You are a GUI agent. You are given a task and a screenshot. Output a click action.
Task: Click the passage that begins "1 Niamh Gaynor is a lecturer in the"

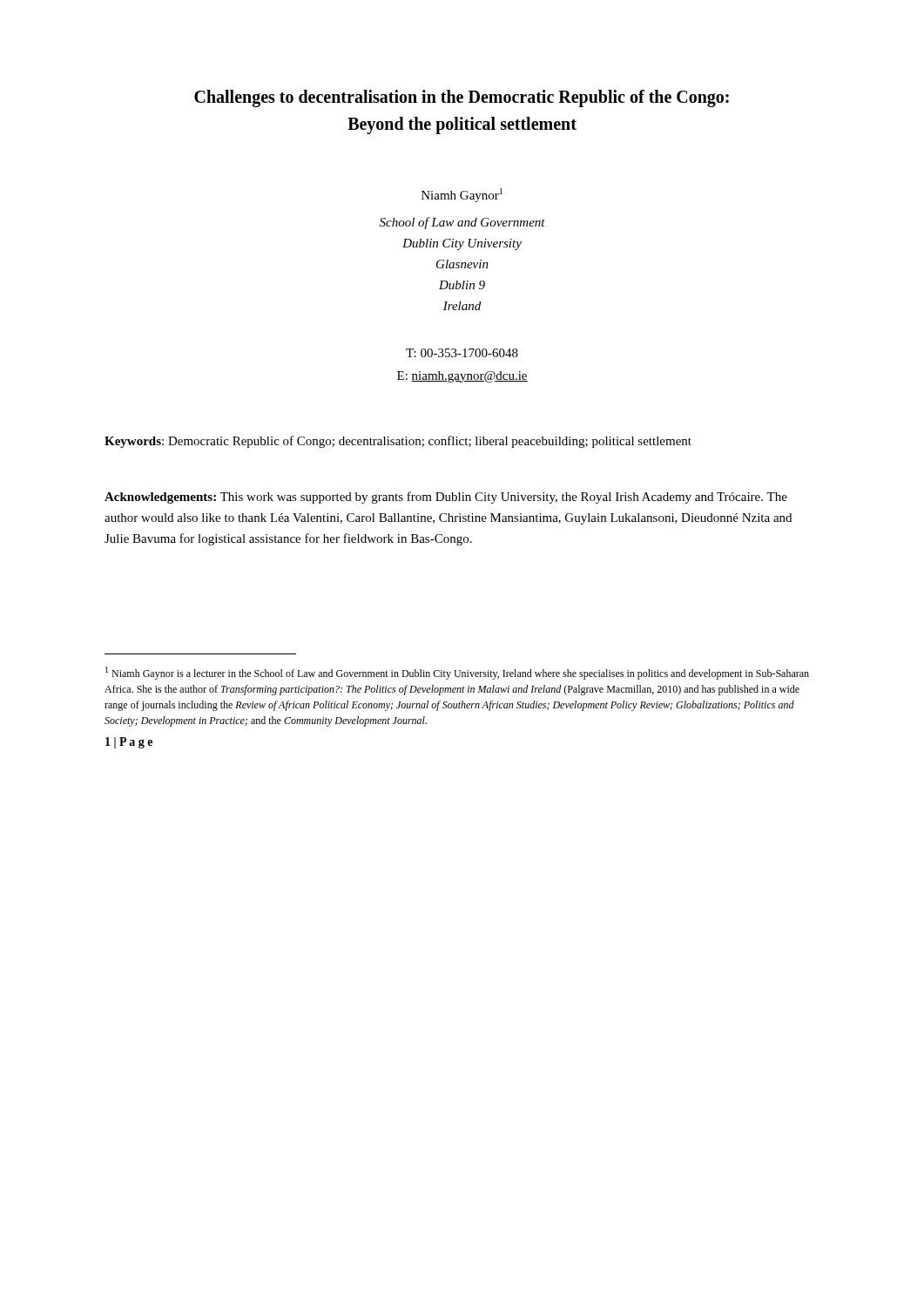(457, 696)
